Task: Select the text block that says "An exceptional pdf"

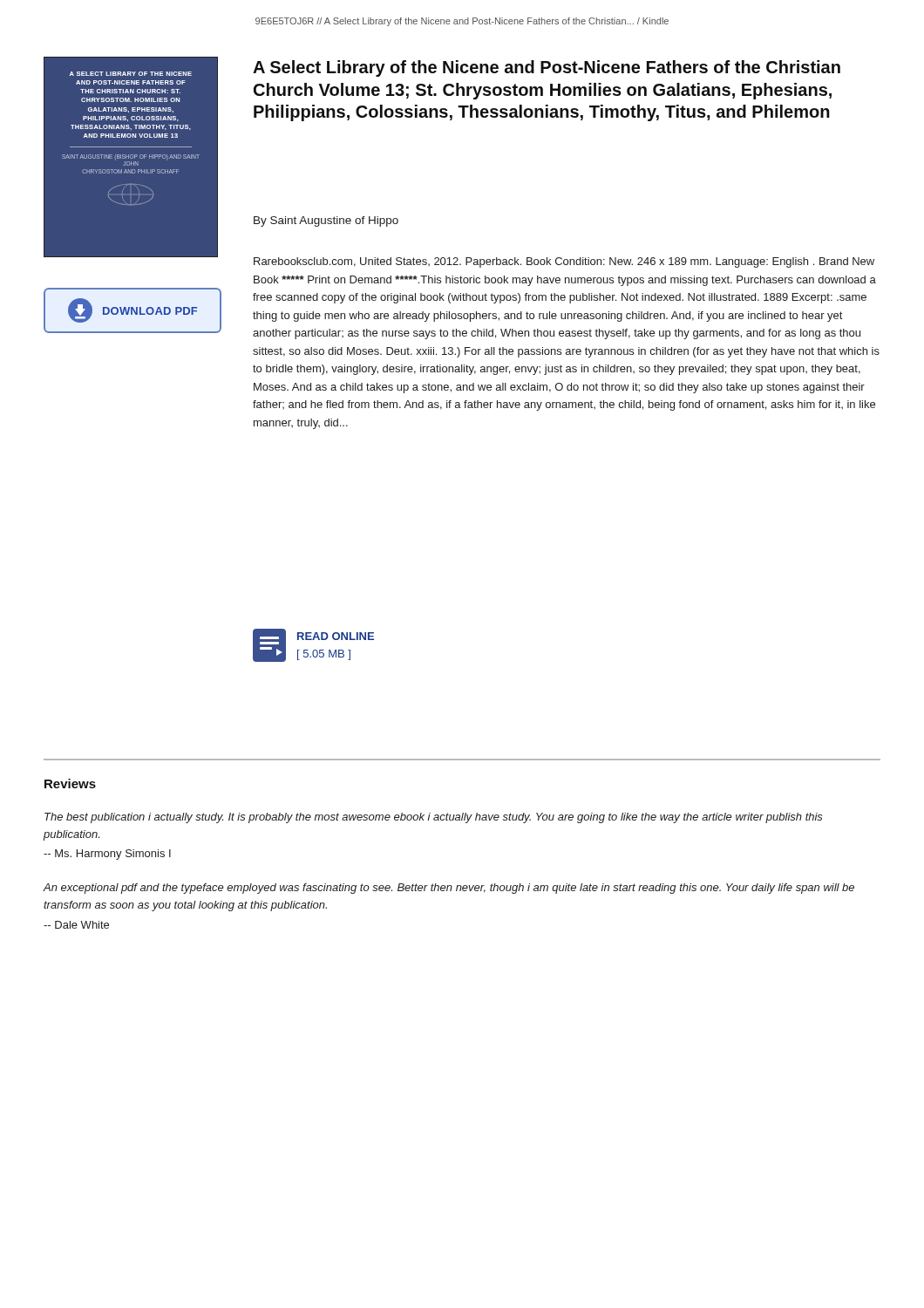Action: 449,896
